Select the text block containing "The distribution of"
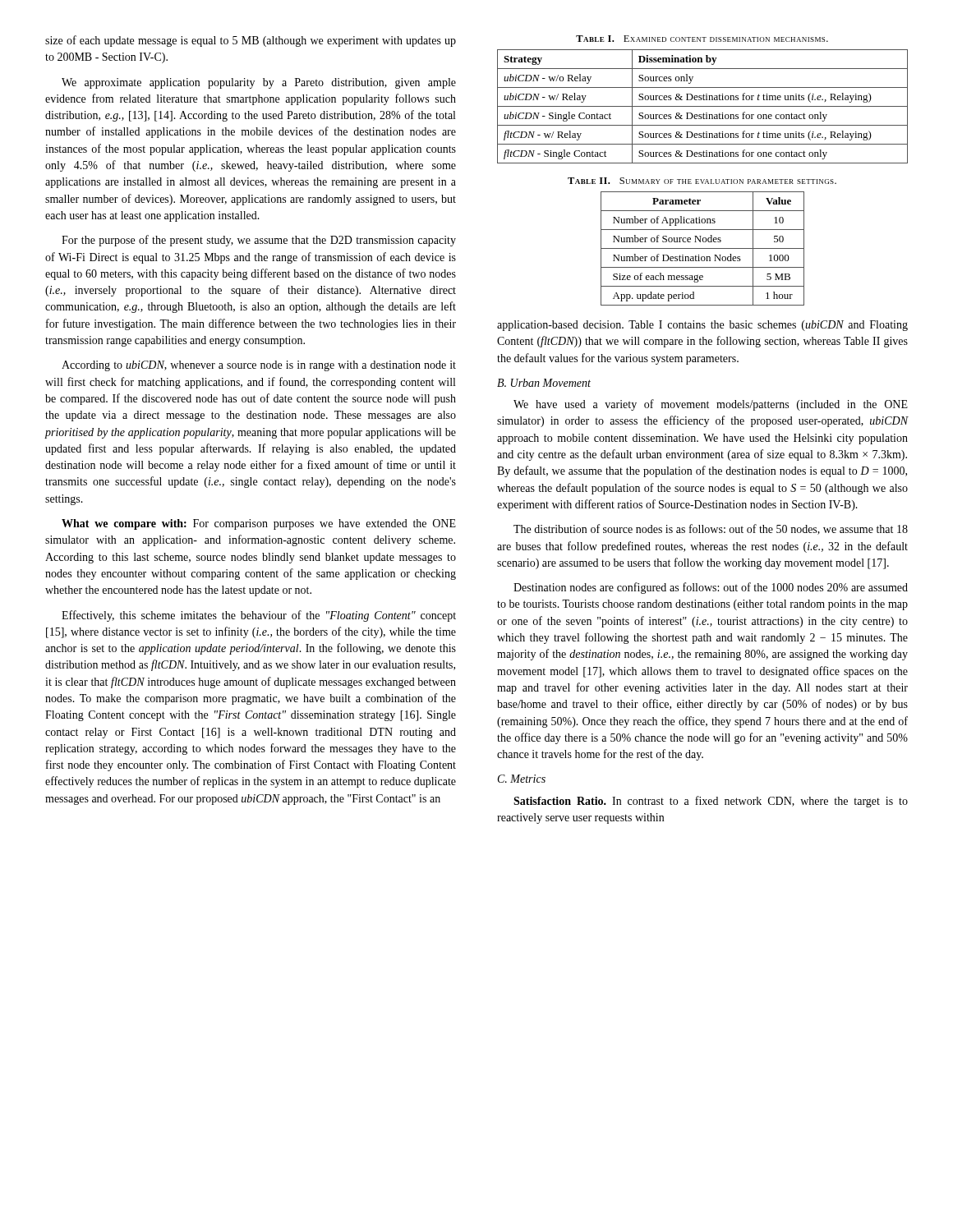Image resolution: width=953 pixels, height=1232 pixels. (702, 547)
